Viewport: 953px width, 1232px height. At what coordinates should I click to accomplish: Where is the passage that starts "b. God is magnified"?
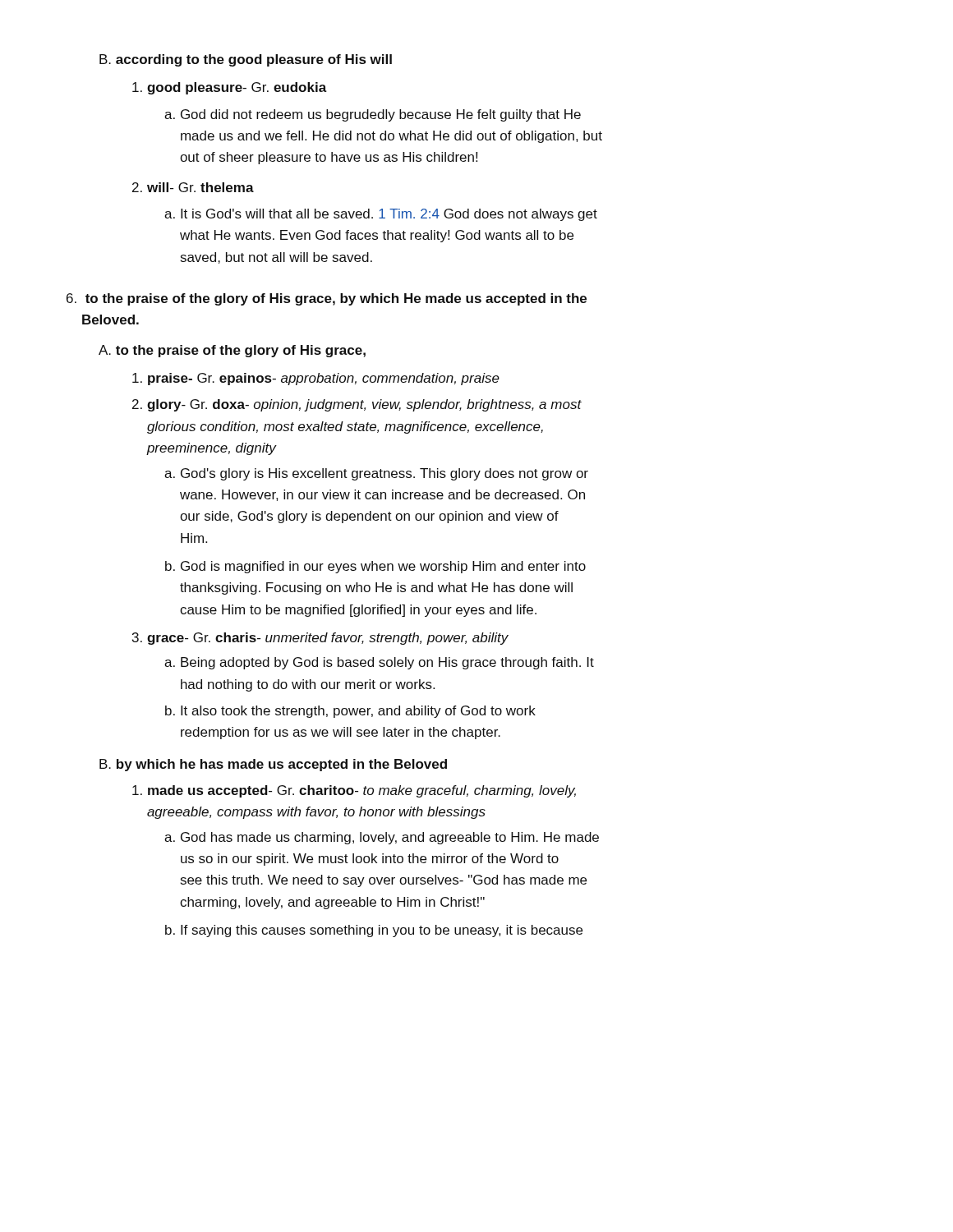375,588
